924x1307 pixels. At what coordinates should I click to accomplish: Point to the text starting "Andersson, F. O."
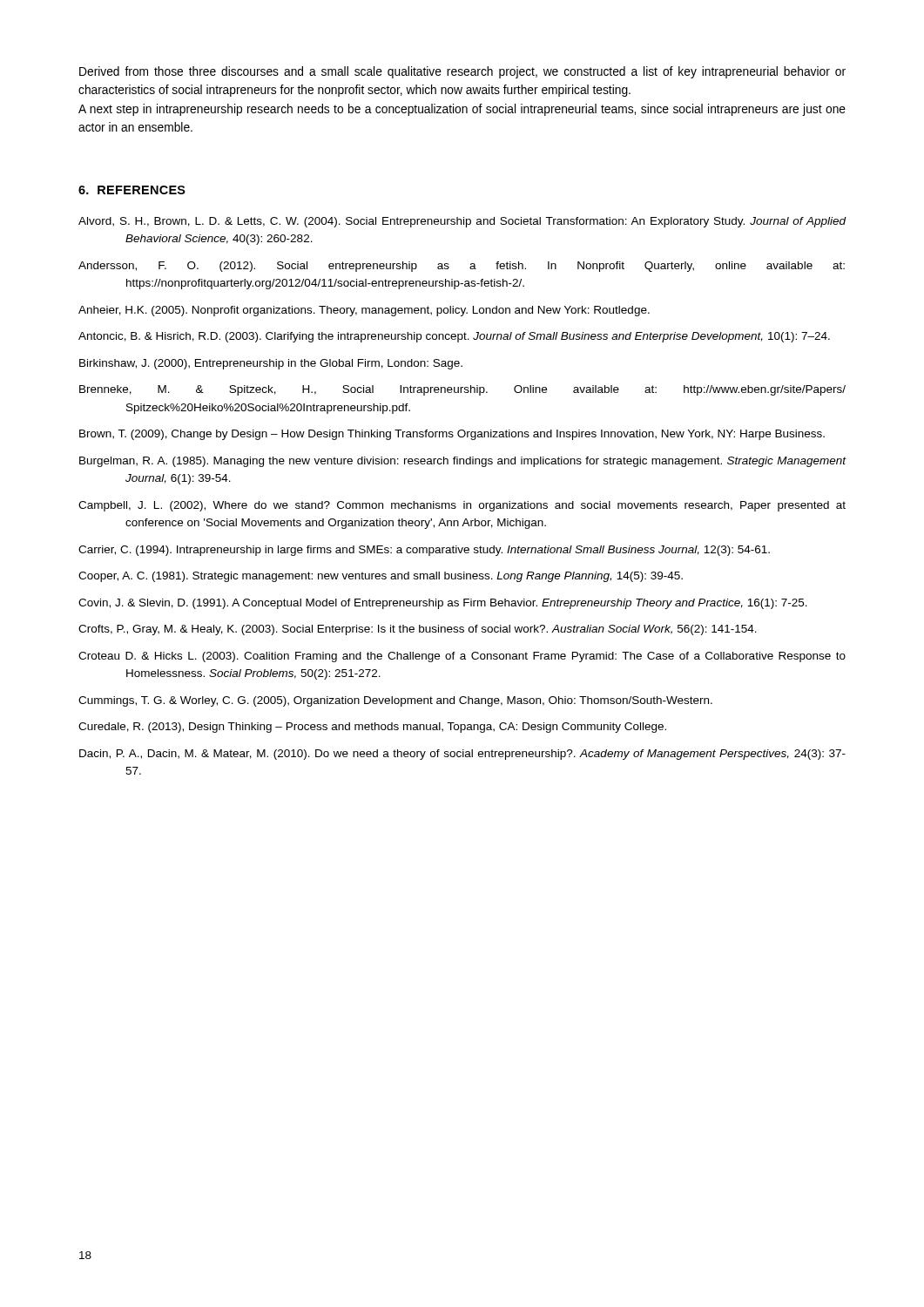462,274
